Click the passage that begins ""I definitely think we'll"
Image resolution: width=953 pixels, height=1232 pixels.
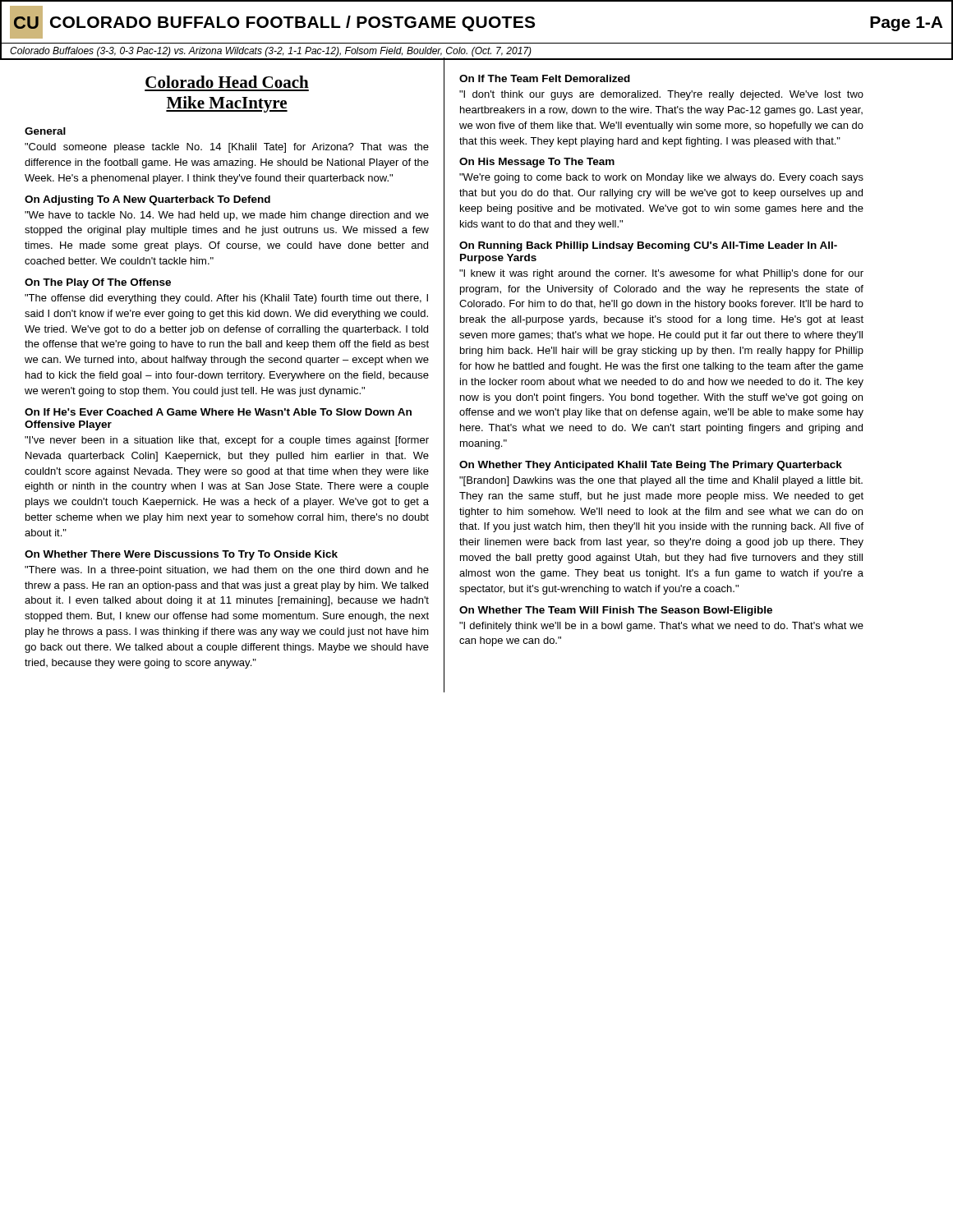pos(661,633)
